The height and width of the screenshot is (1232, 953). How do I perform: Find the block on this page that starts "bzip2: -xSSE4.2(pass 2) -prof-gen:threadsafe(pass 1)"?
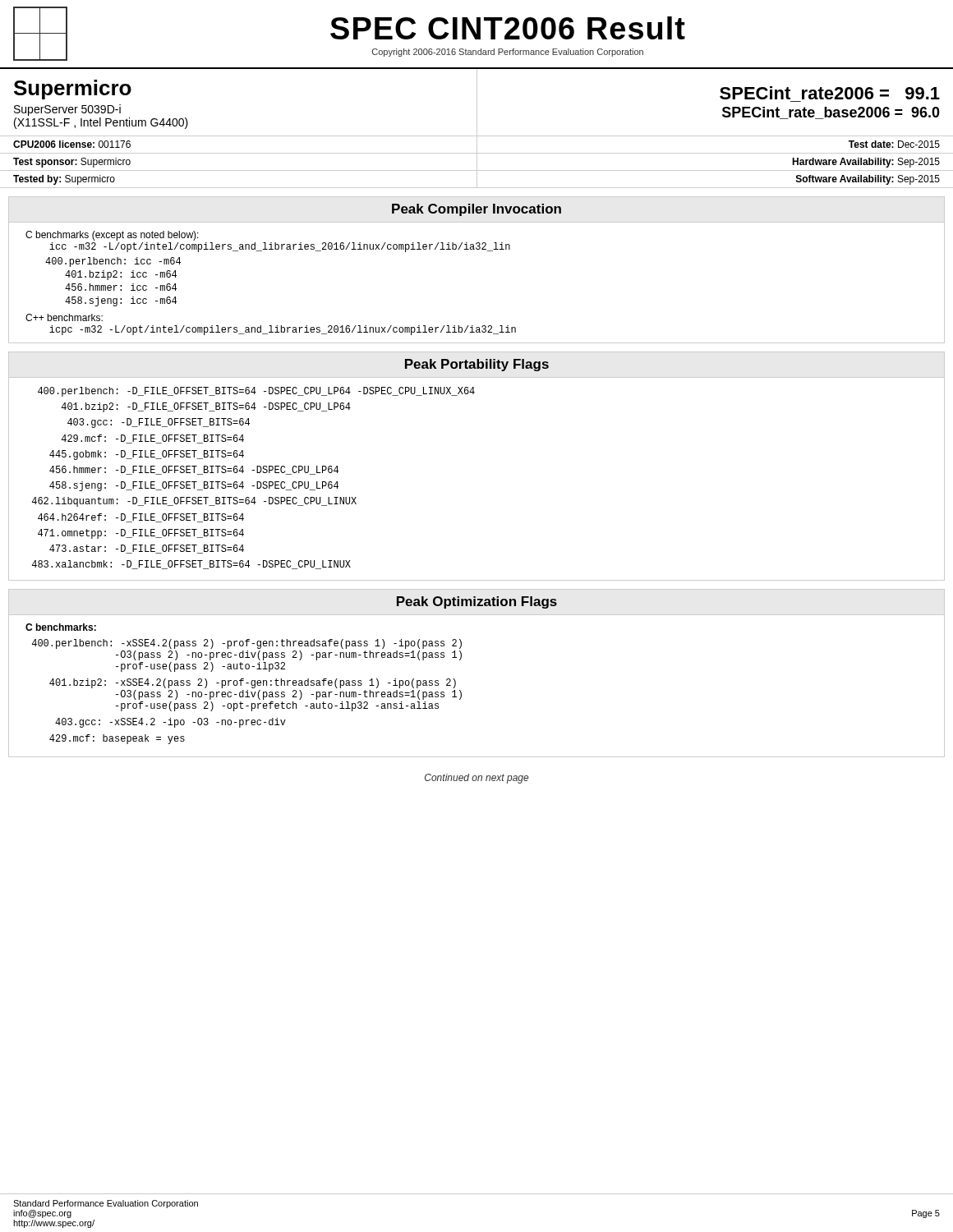click(x=244, y=695)
